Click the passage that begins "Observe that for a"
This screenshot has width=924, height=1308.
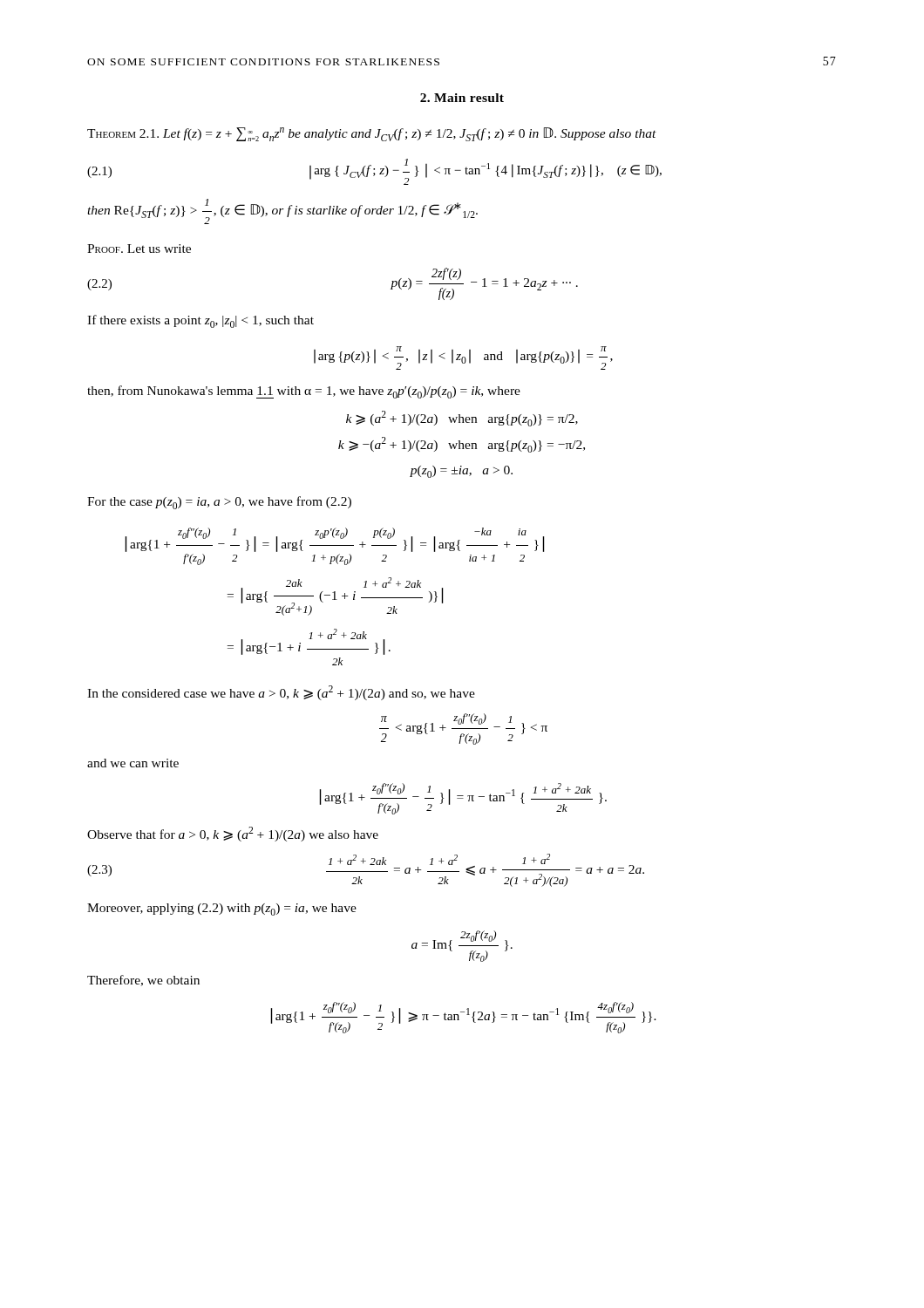233,833
